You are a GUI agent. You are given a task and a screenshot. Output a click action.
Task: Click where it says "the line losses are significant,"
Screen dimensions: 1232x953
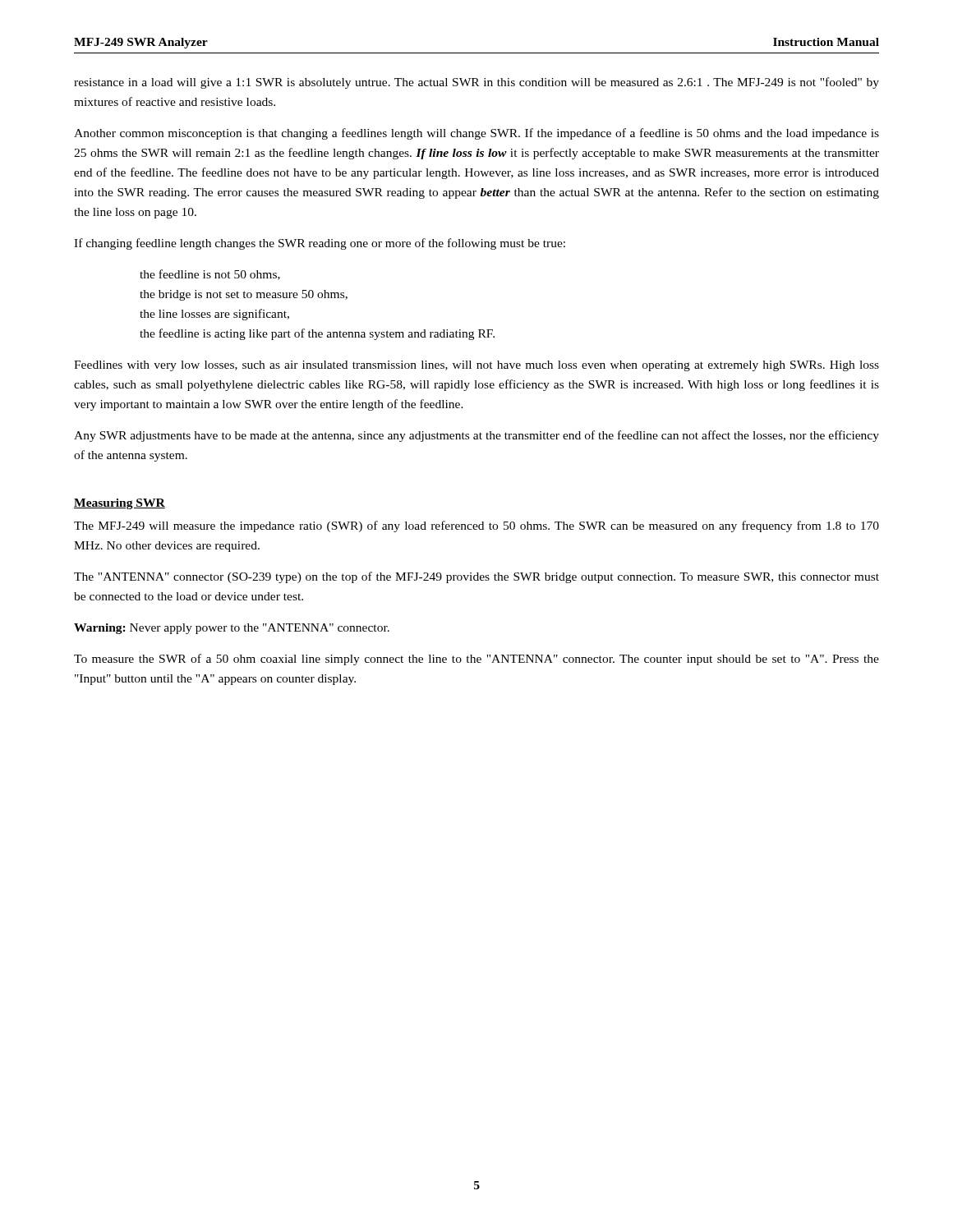pos(215,313)
